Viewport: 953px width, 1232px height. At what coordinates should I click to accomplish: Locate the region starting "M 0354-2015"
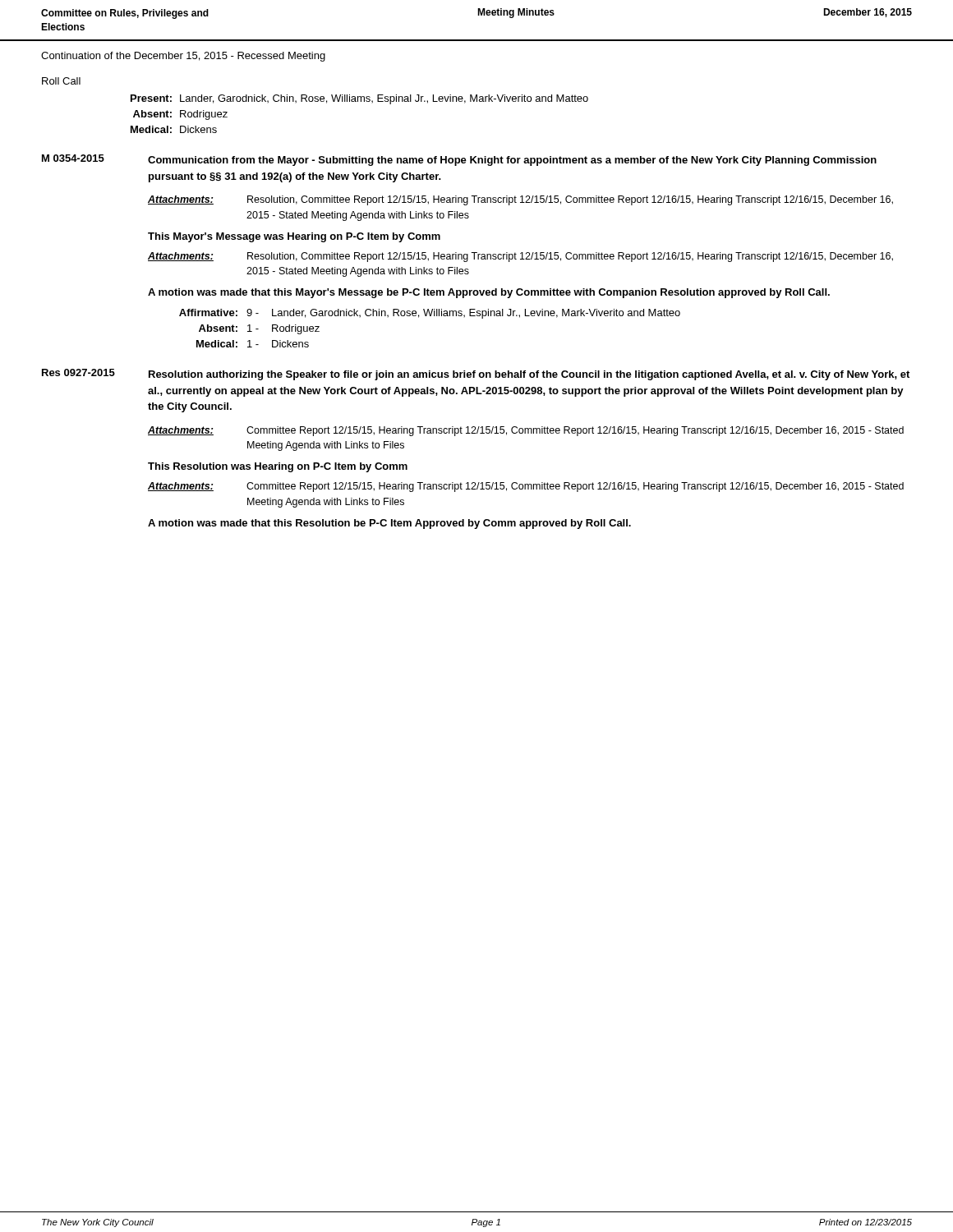[73, 158]
